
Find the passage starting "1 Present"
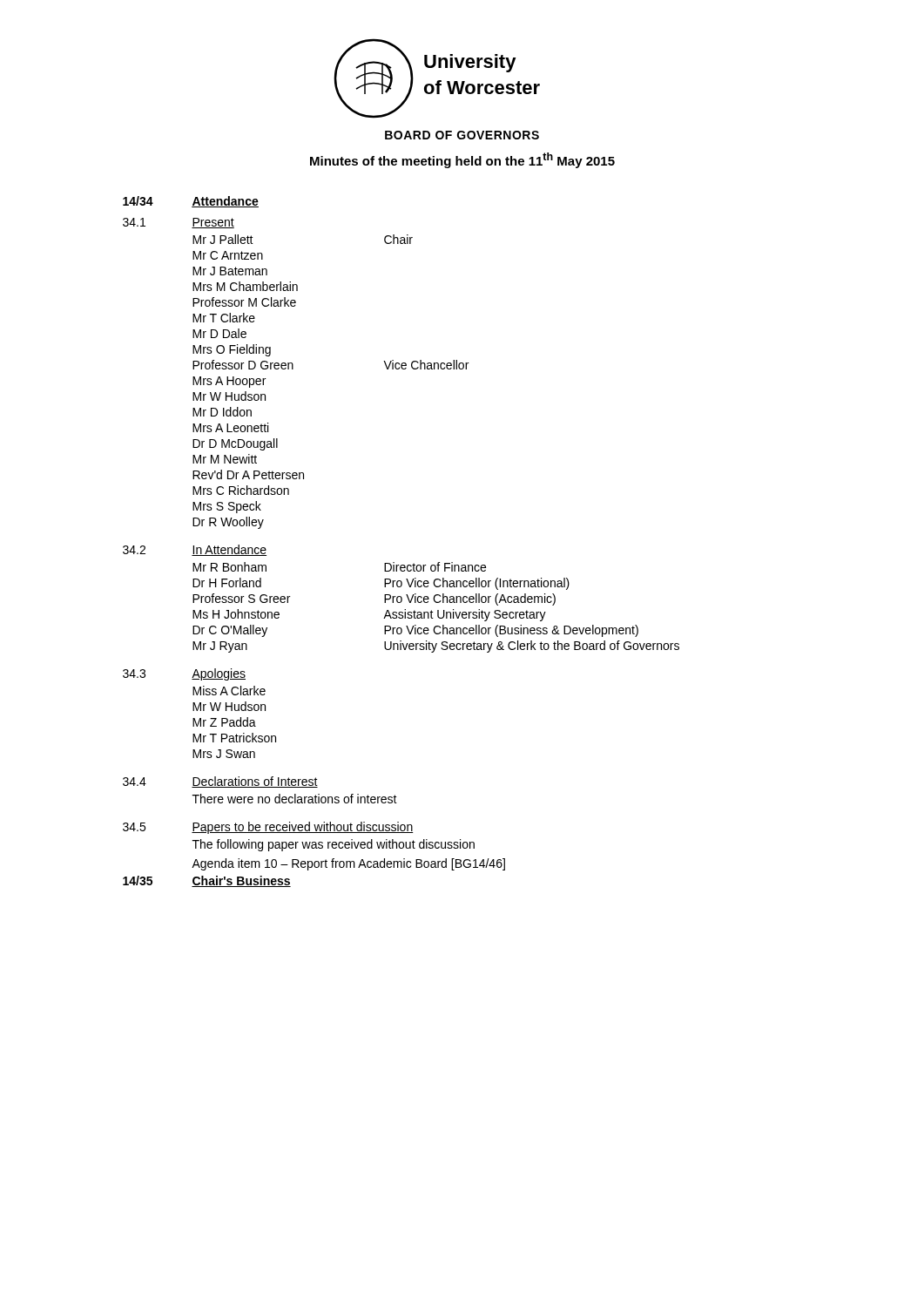pos(130,223)
